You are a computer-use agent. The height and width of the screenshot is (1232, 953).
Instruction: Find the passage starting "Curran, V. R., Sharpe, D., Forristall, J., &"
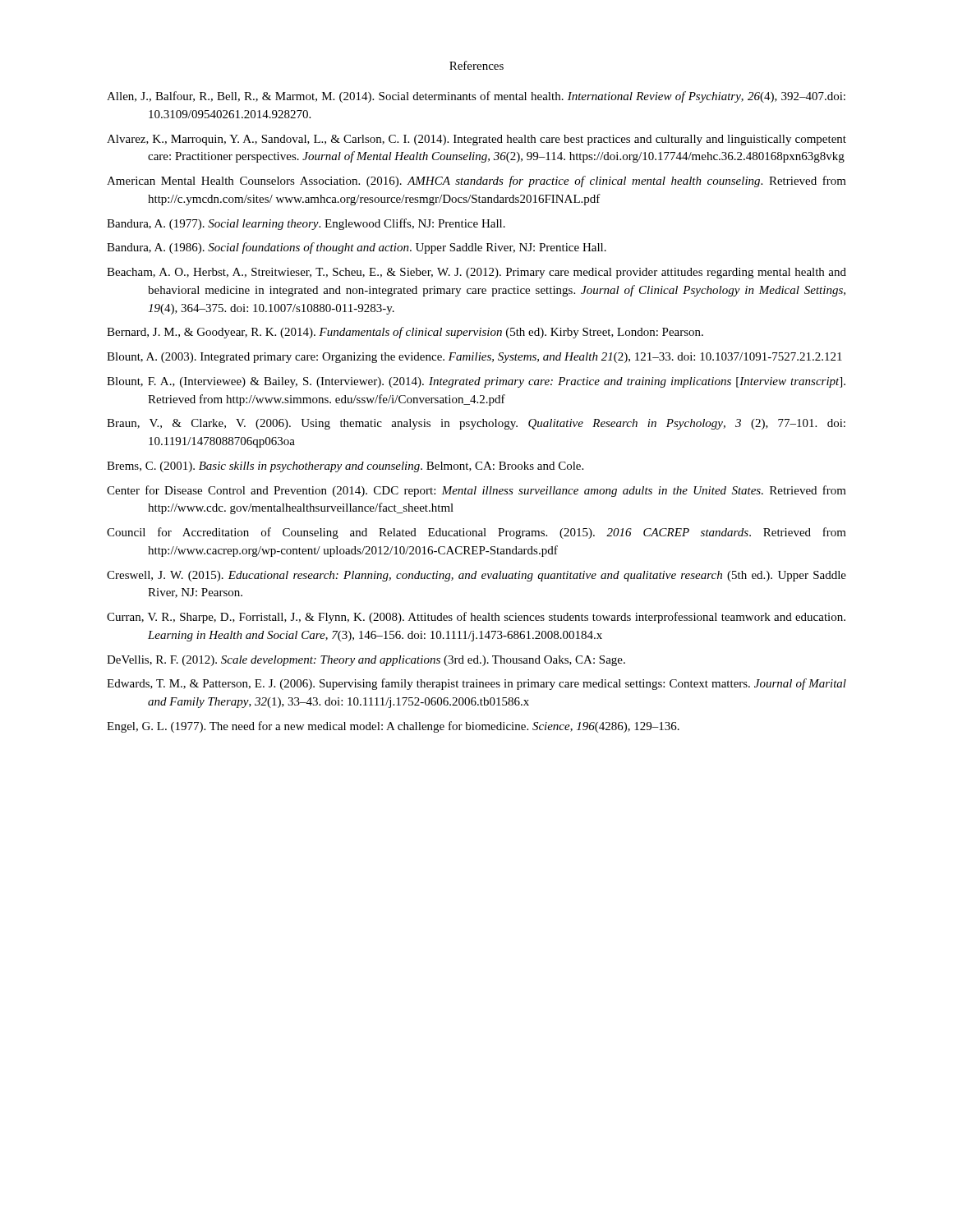pyautogui.click(x=476, y=626)
